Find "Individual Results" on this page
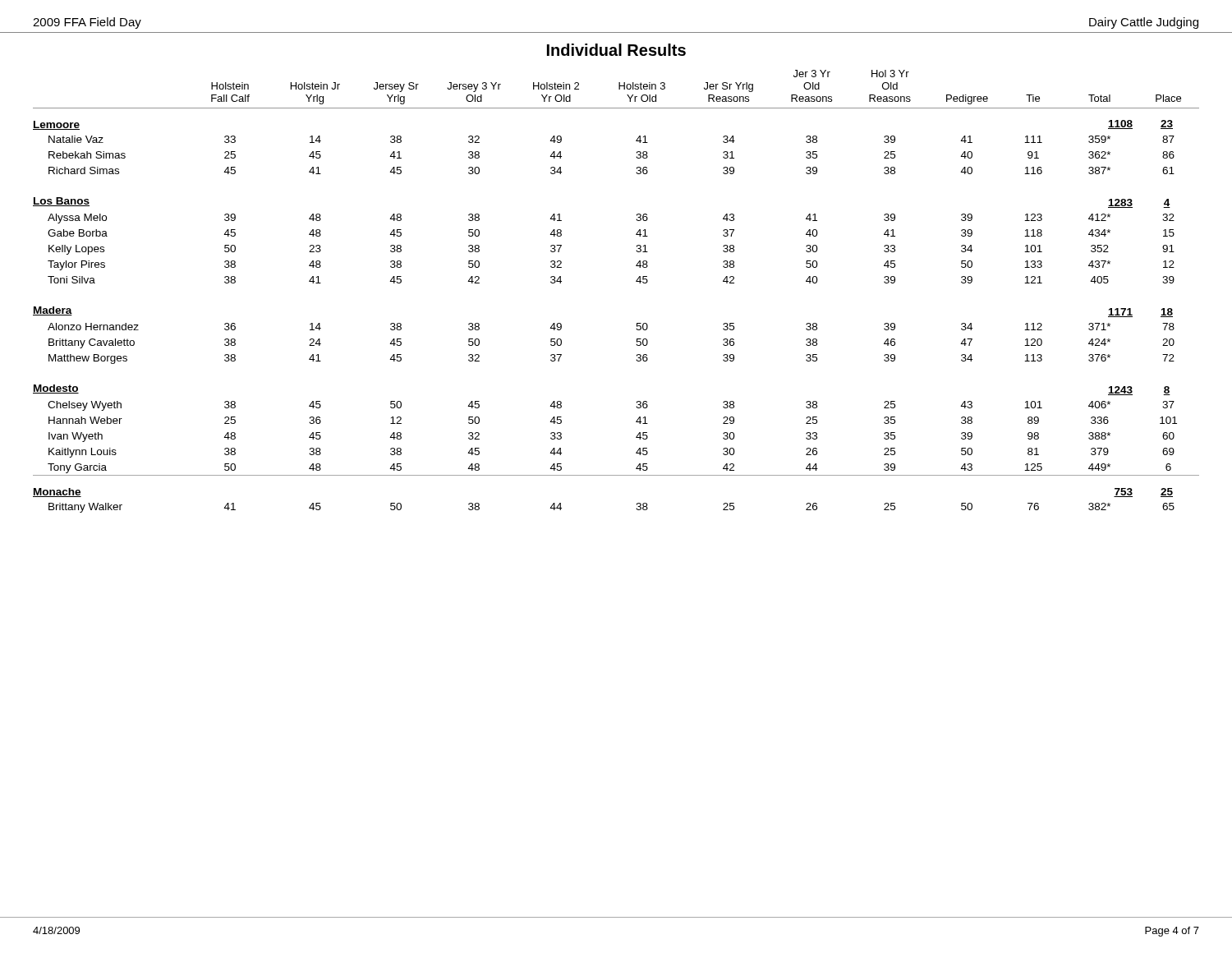The height and width of the screenshot is (953, 1232). (616, 50)
